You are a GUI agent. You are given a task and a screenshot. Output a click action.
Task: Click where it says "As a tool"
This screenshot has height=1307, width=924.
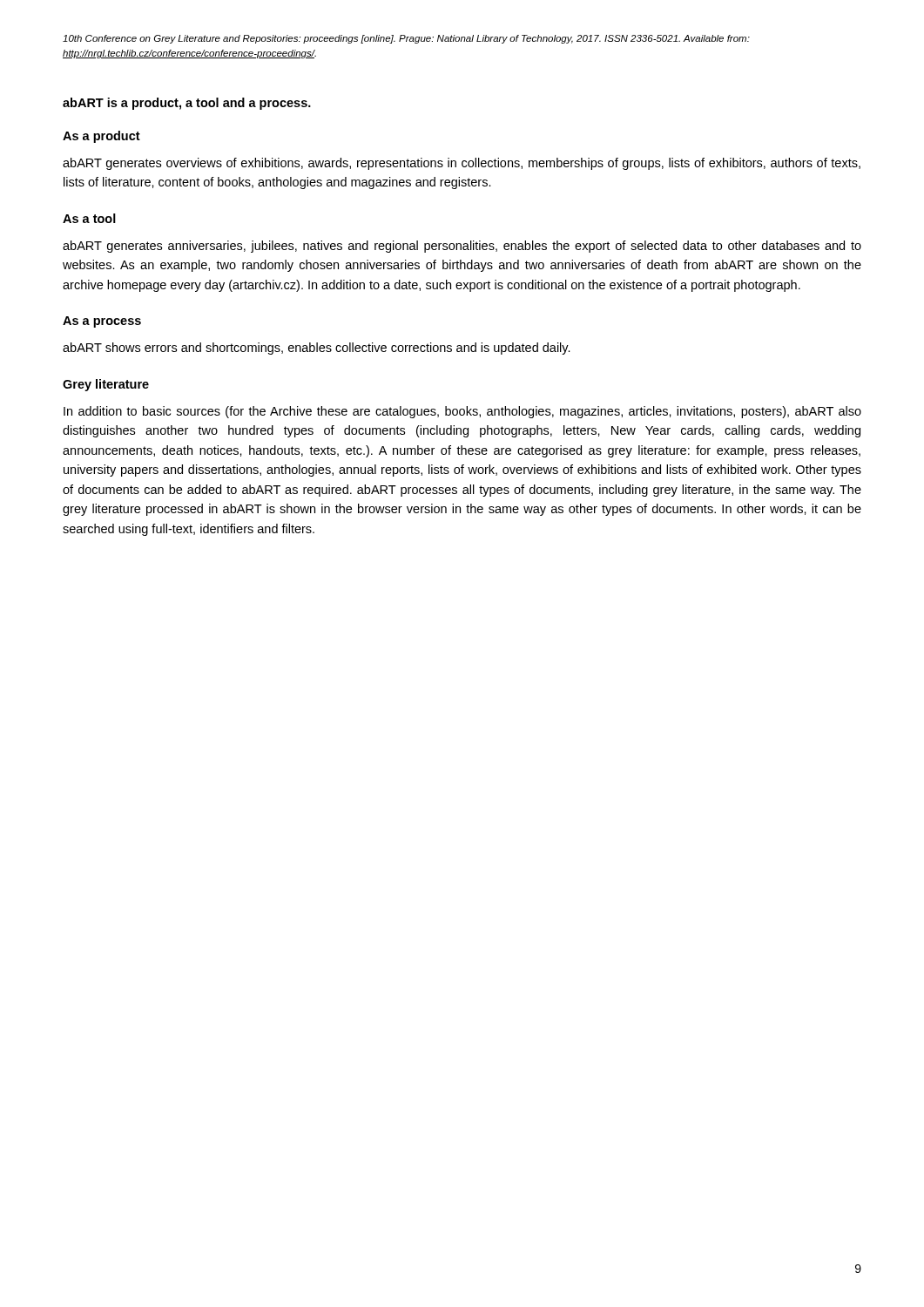[x=89, y=219]
